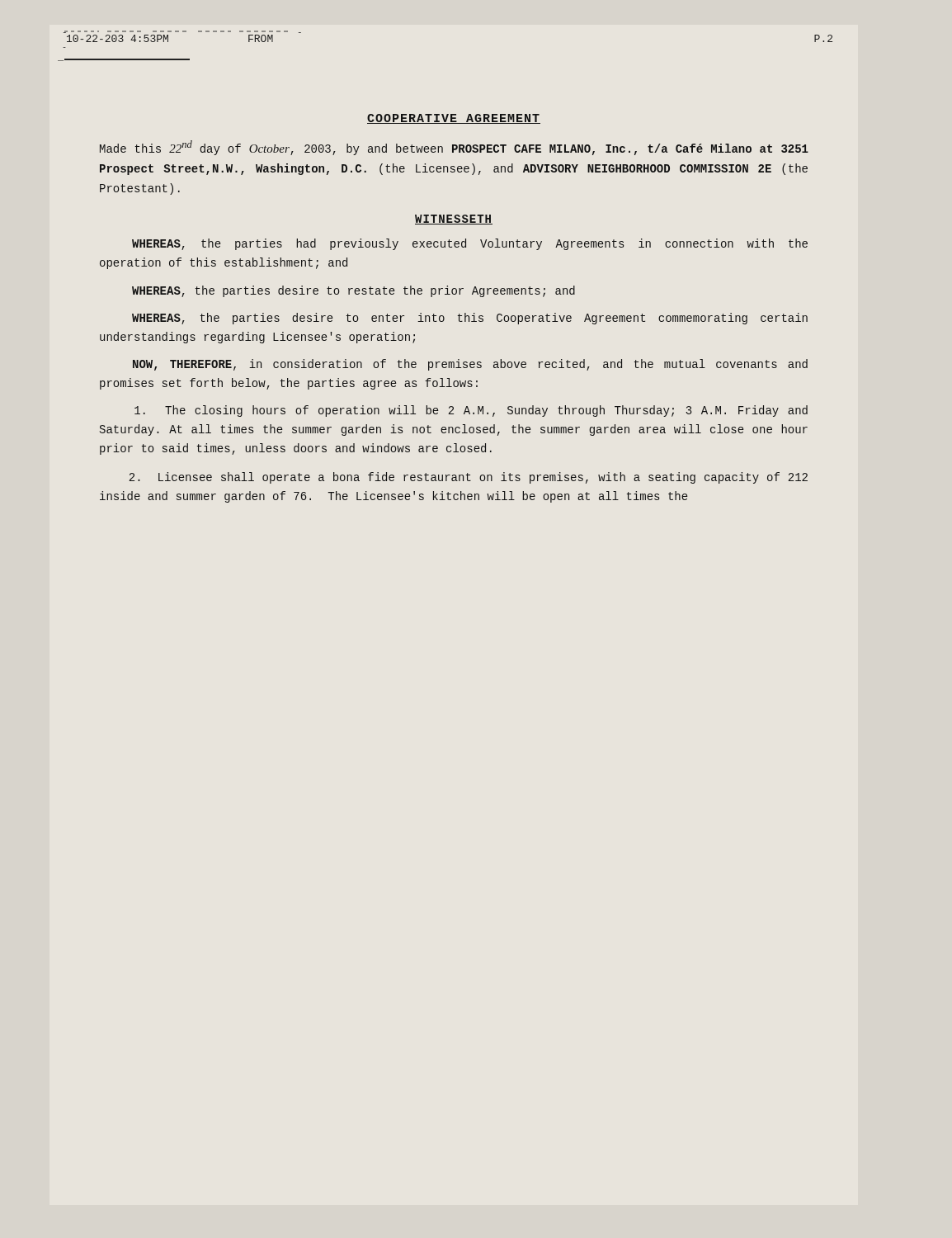Select the passage starting "The closing hours of operation"
The width and height of the screenshot is (952, 1238).
point(454,430)
